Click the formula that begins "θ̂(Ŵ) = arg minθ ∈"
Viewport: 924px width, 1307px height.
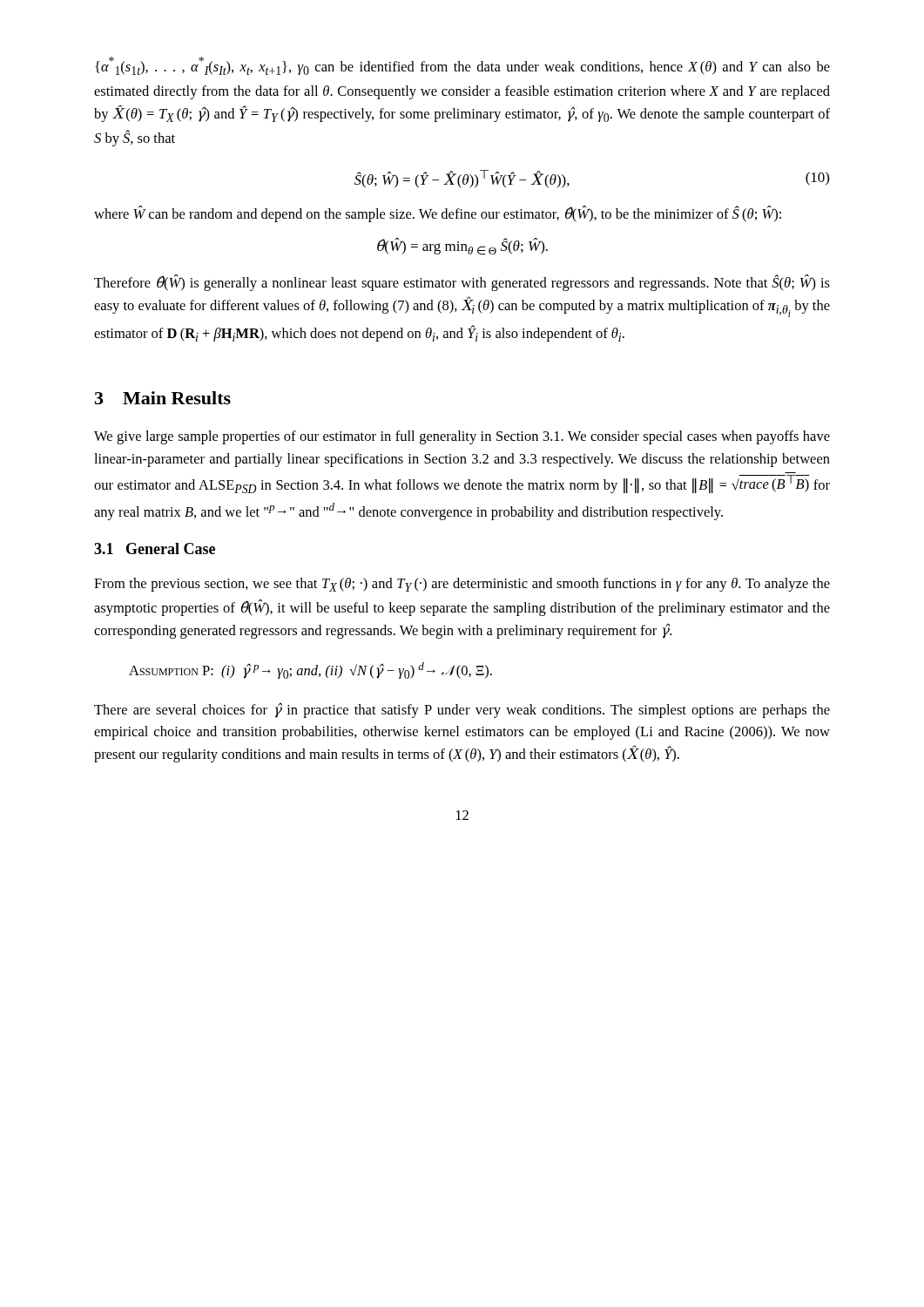[x=462, y=248]
